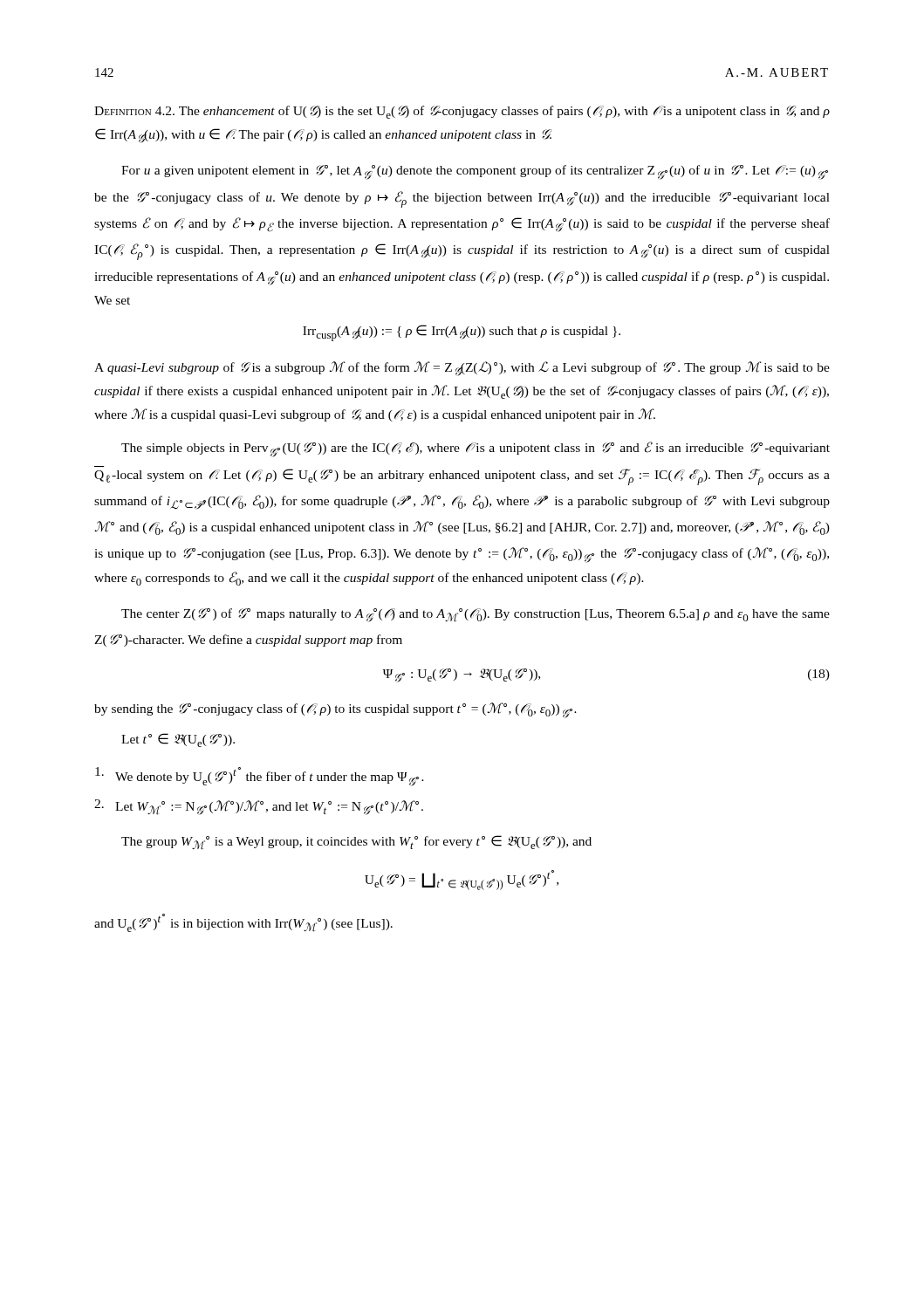Point to the text starting "Definition 4.2. The"
The height and width of the screenshot is (1309, 924).
(462, 124)
